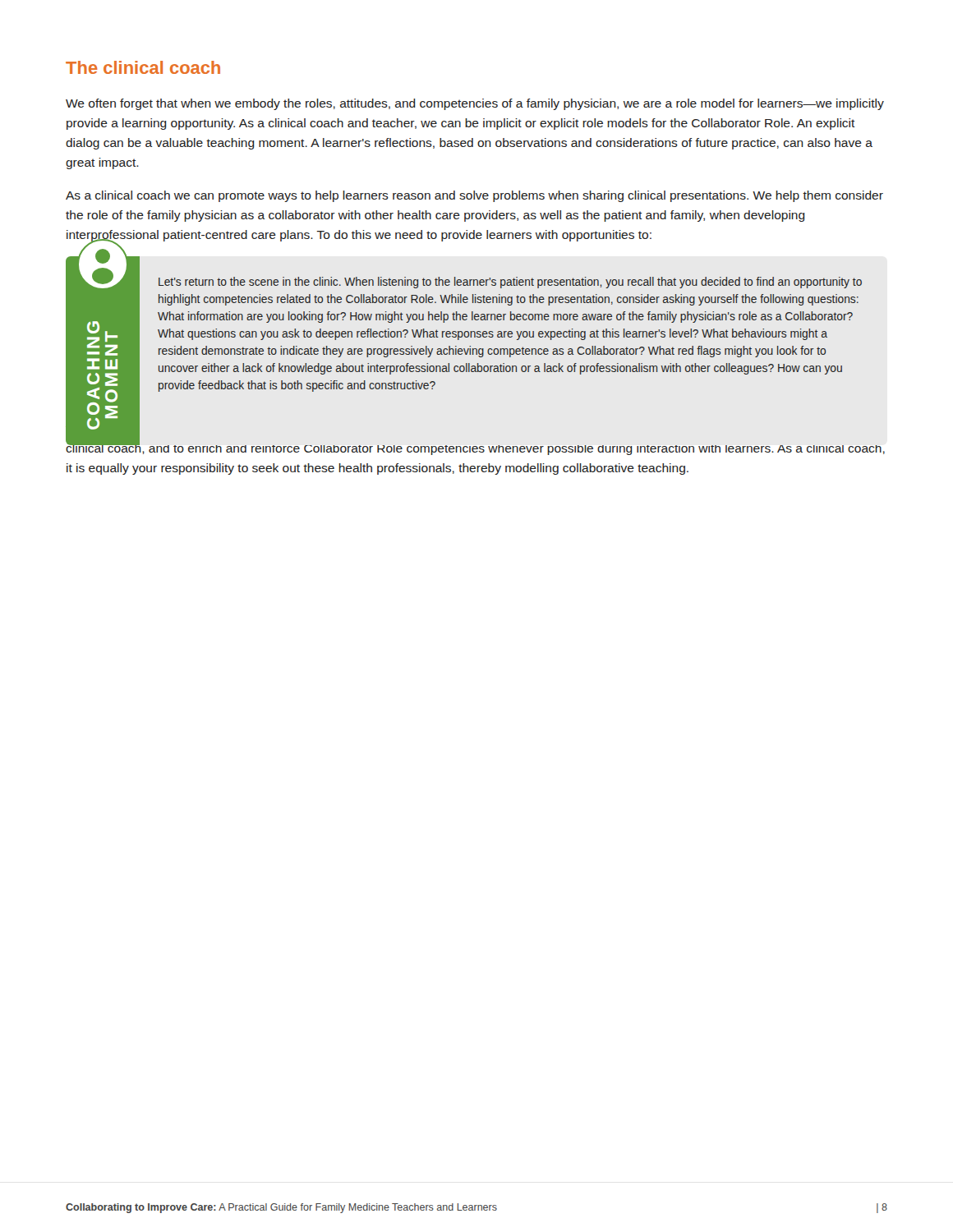The width and height of the screenshot is (953, 1232).
Task: Select the text starting "As a clinical"
Action: [474, 215]
